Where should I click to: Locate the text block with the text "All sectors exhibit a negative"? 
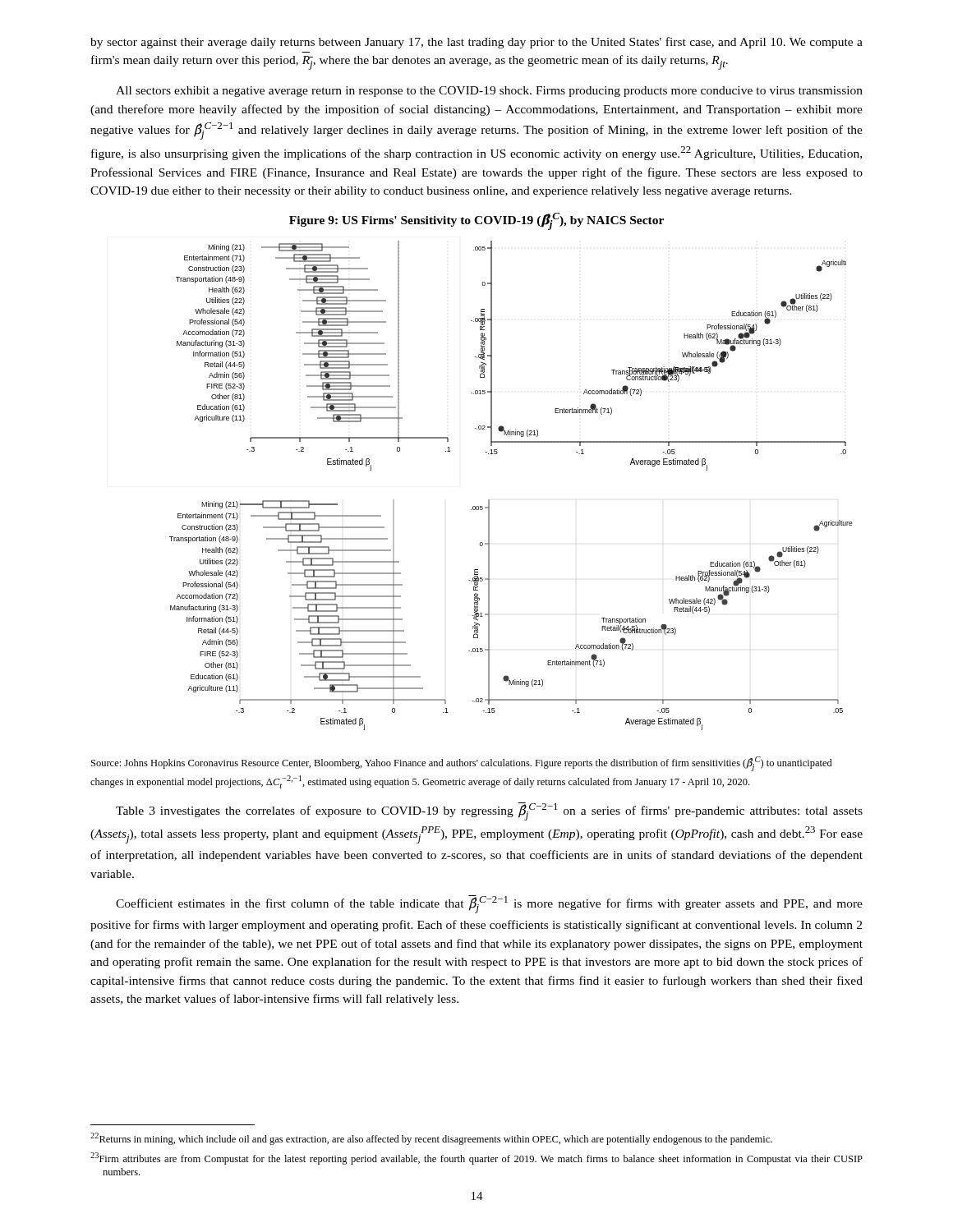coord(476,141)
